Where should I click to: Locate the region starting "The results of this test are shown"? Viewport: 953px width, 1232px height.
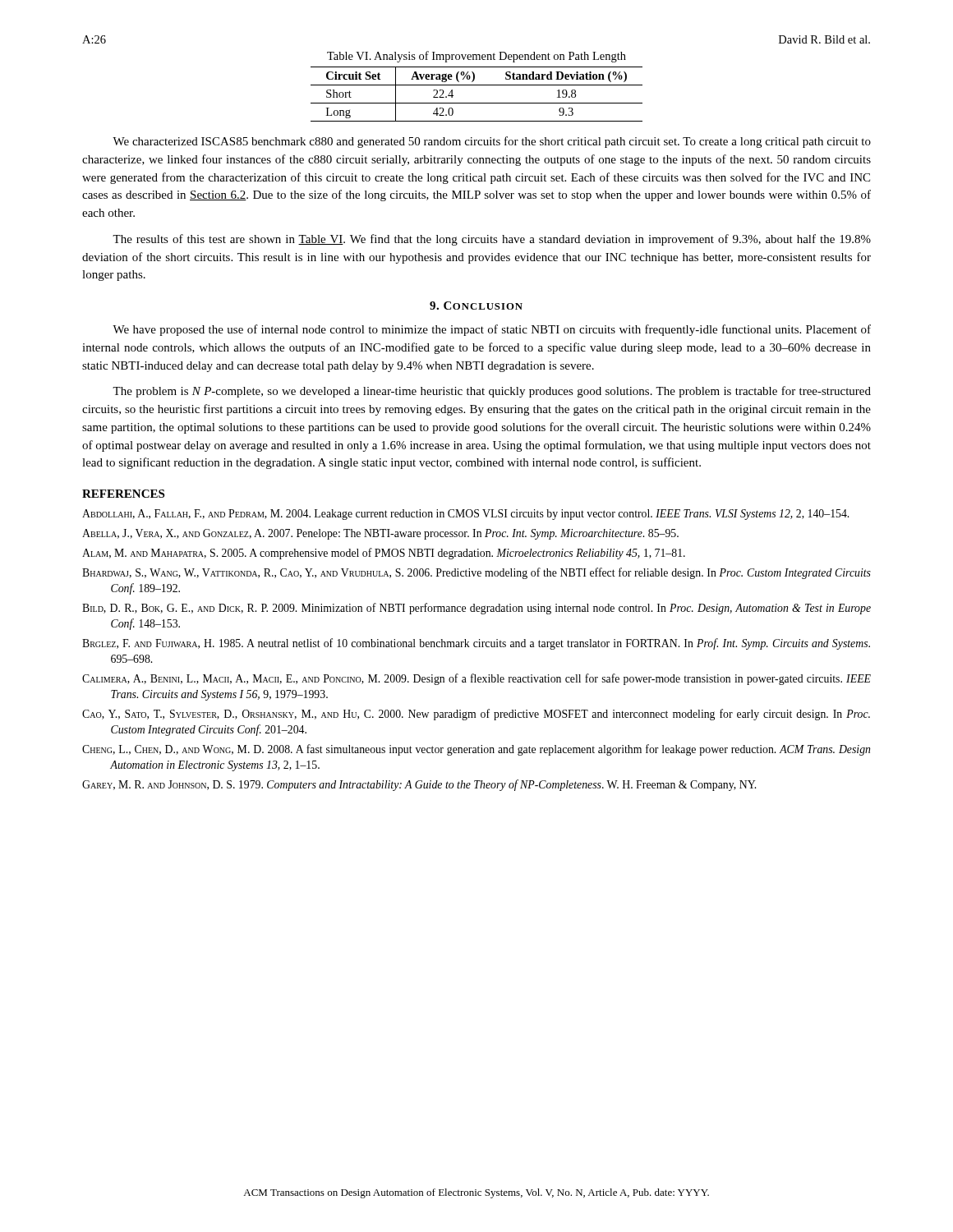(476, 257)
